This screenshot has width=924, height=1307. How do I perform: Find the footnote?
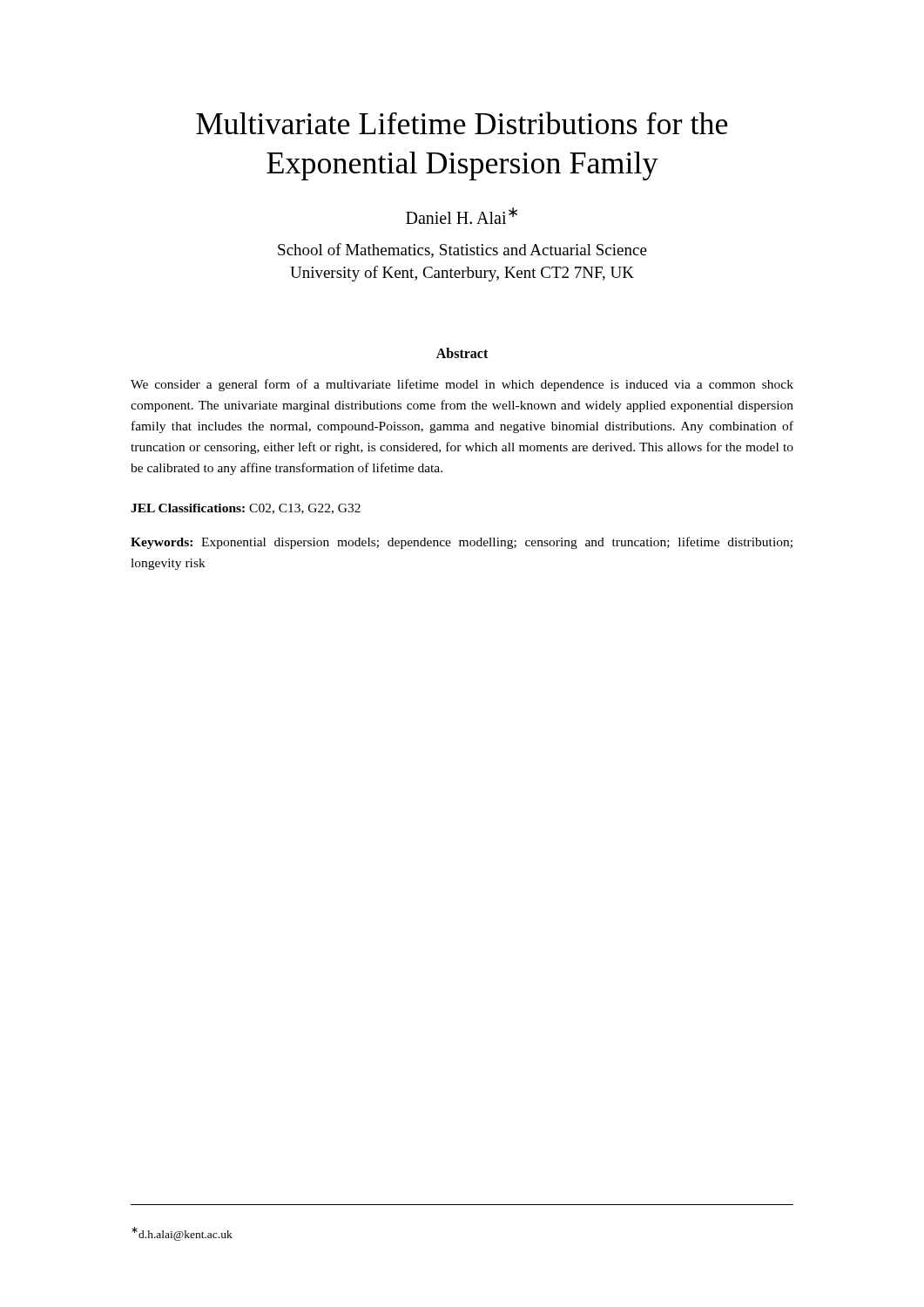(x=462, y=1233)
